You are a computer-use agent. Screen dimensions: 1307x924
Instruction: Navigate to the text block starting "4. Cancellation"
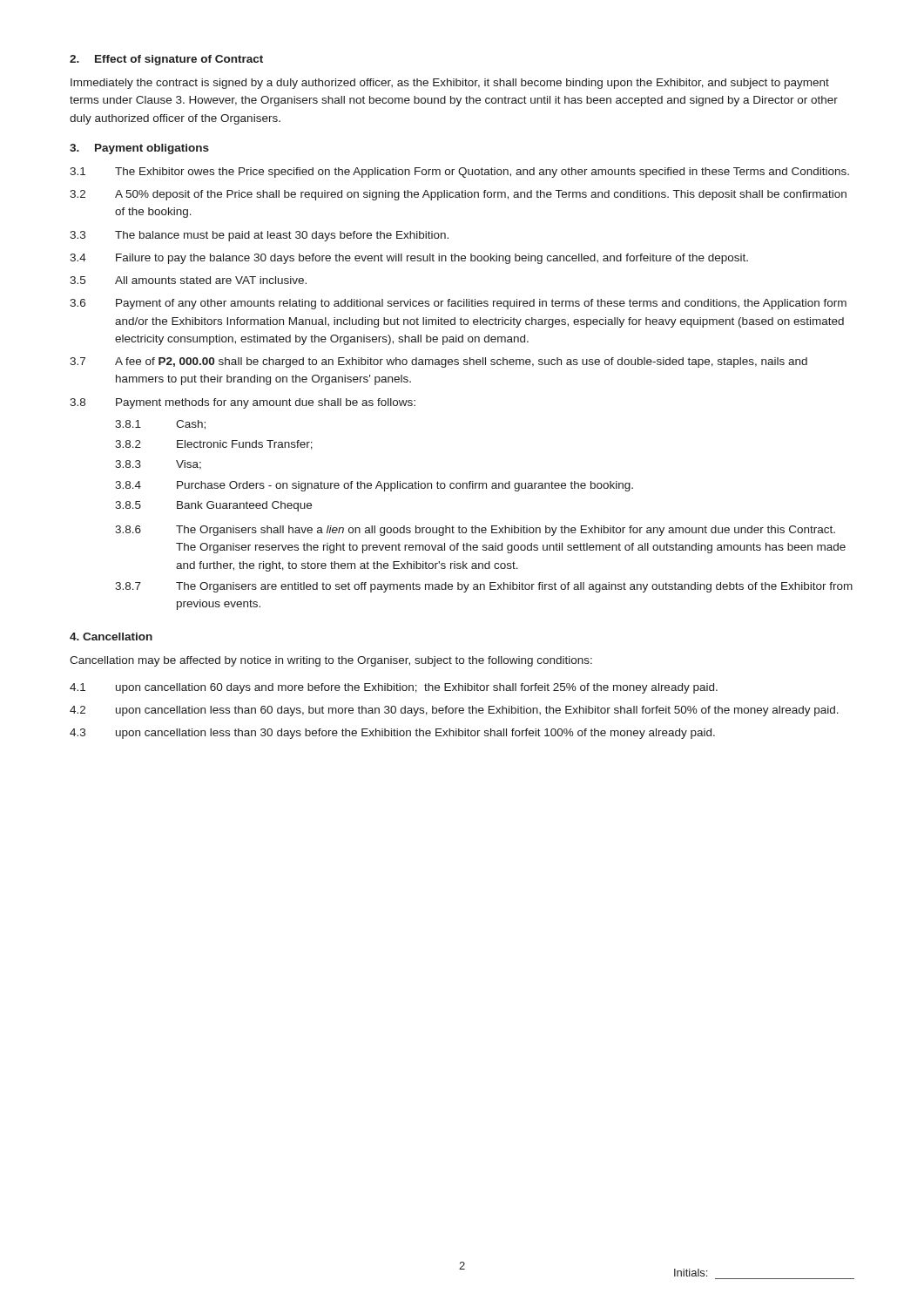tap(111, 637)
